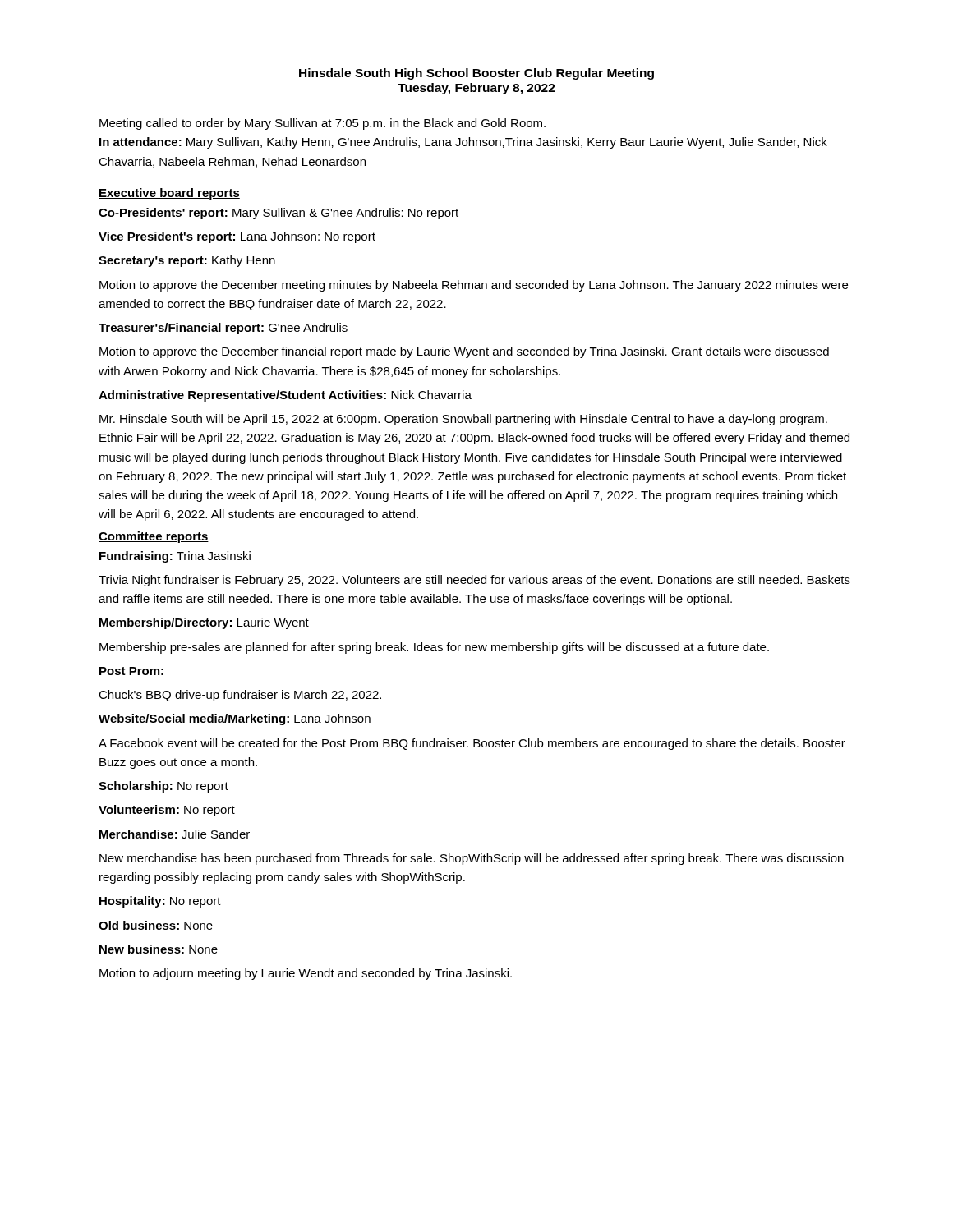Navigate to the passage starting "Motion to approve the December financial"
This screenshot has height=1232, width=953.
click(464, 361)
